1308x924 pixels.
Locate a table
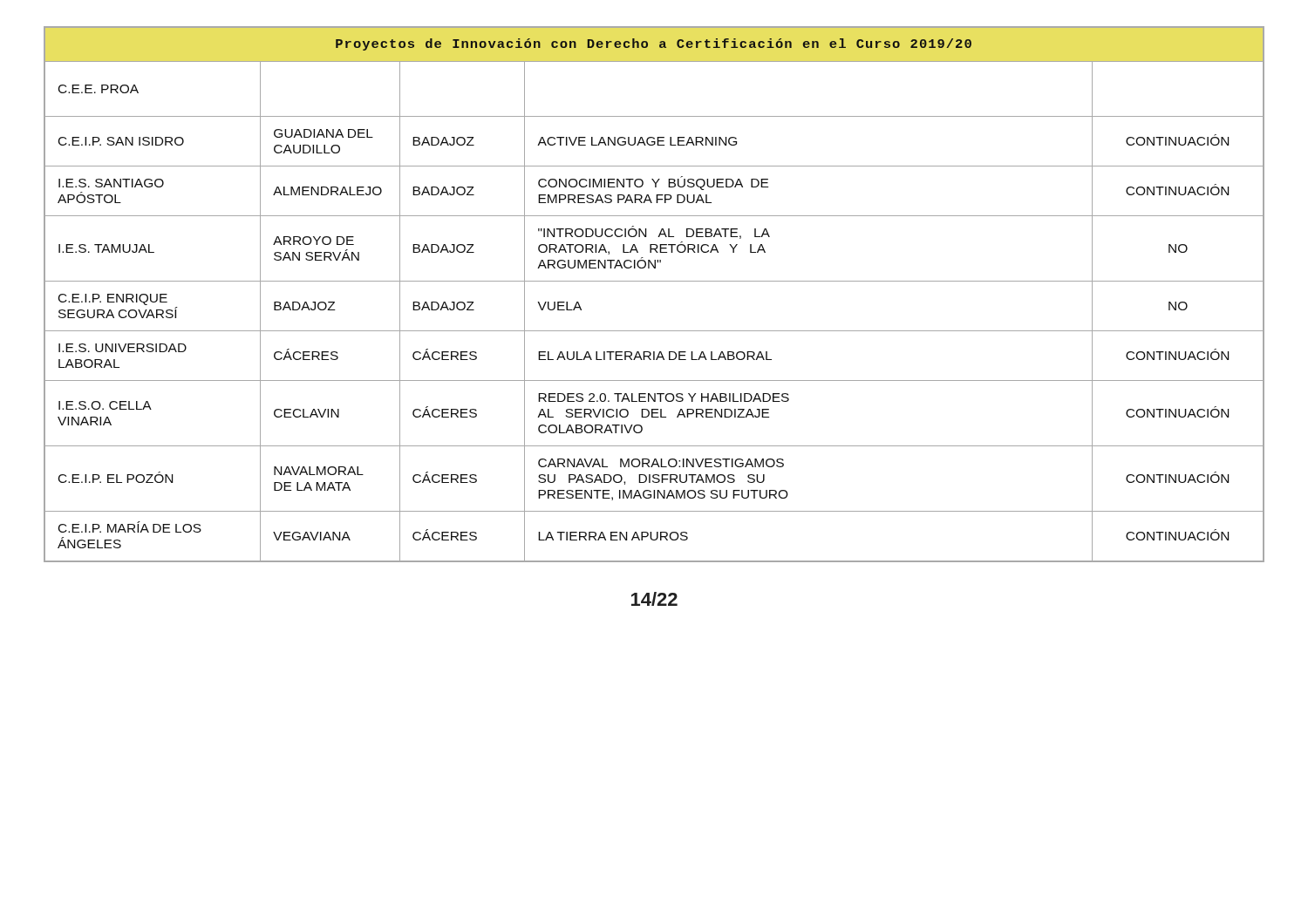[654, 294]
